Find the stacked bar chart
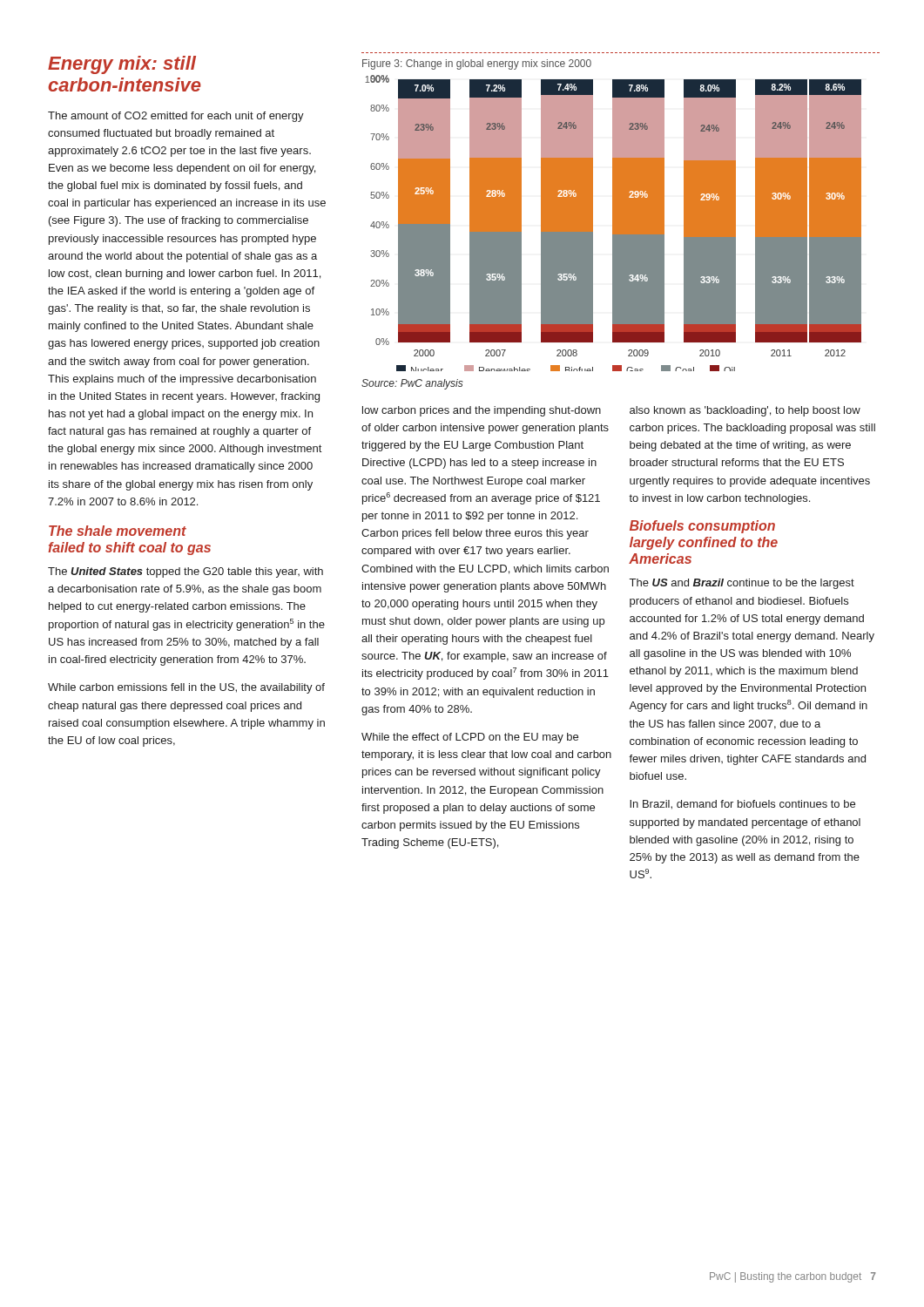 [620, 224]
